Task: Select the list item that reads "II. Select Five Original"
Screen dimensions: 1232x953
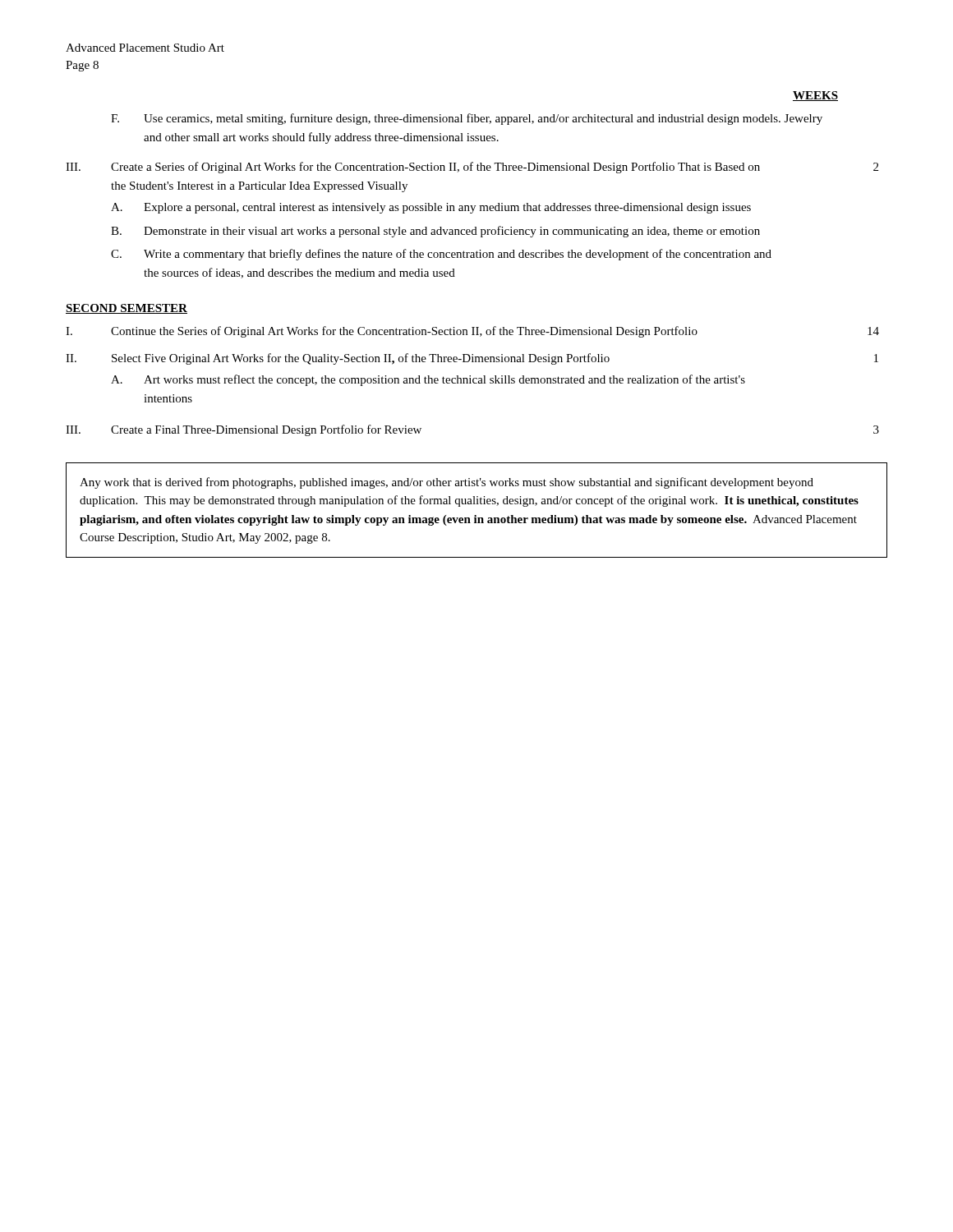Action: click(476, 381)
